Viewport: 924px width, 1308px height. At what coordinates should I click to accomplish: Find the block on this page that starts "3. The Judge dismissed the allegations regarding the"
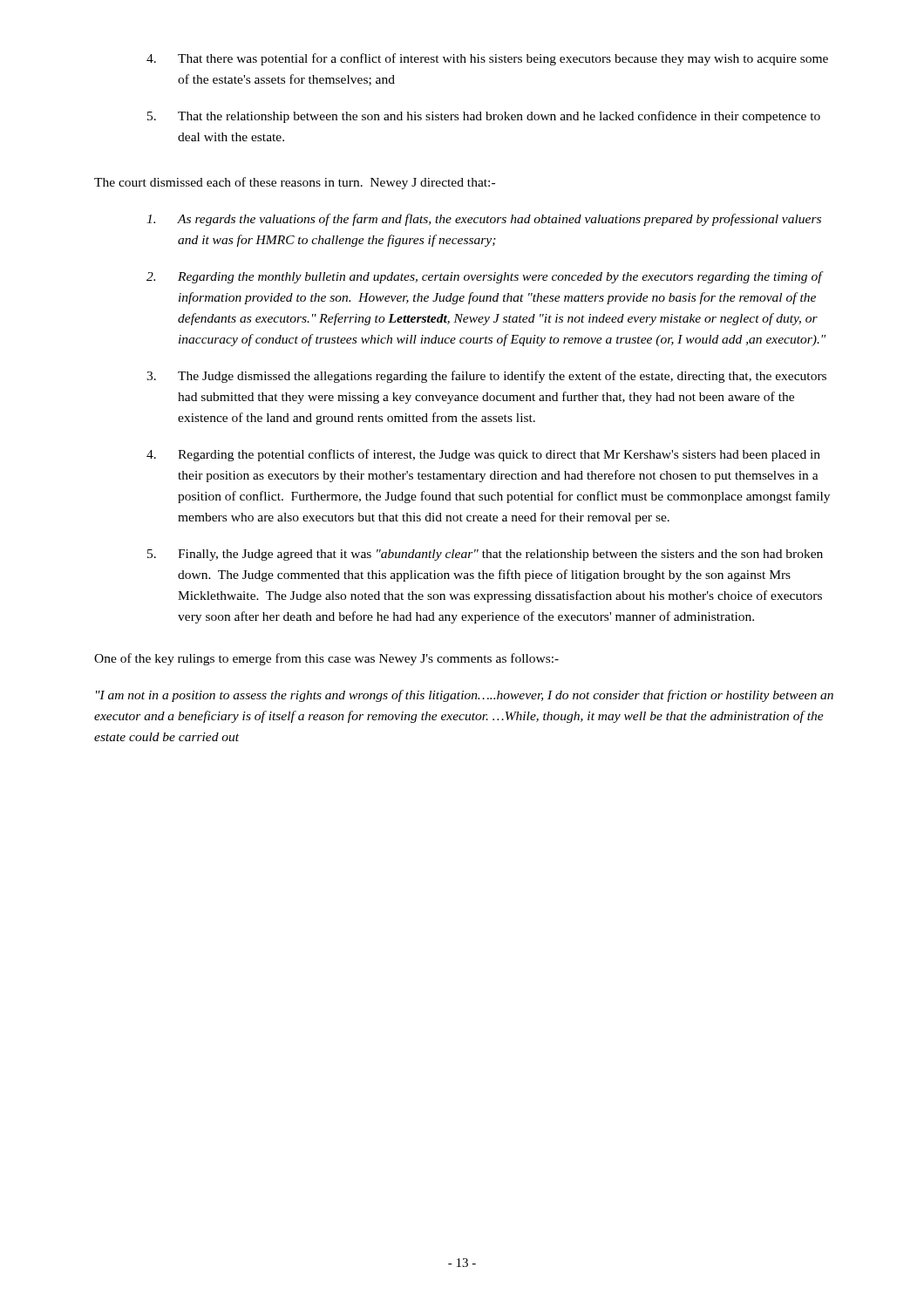tap(492, 397)
